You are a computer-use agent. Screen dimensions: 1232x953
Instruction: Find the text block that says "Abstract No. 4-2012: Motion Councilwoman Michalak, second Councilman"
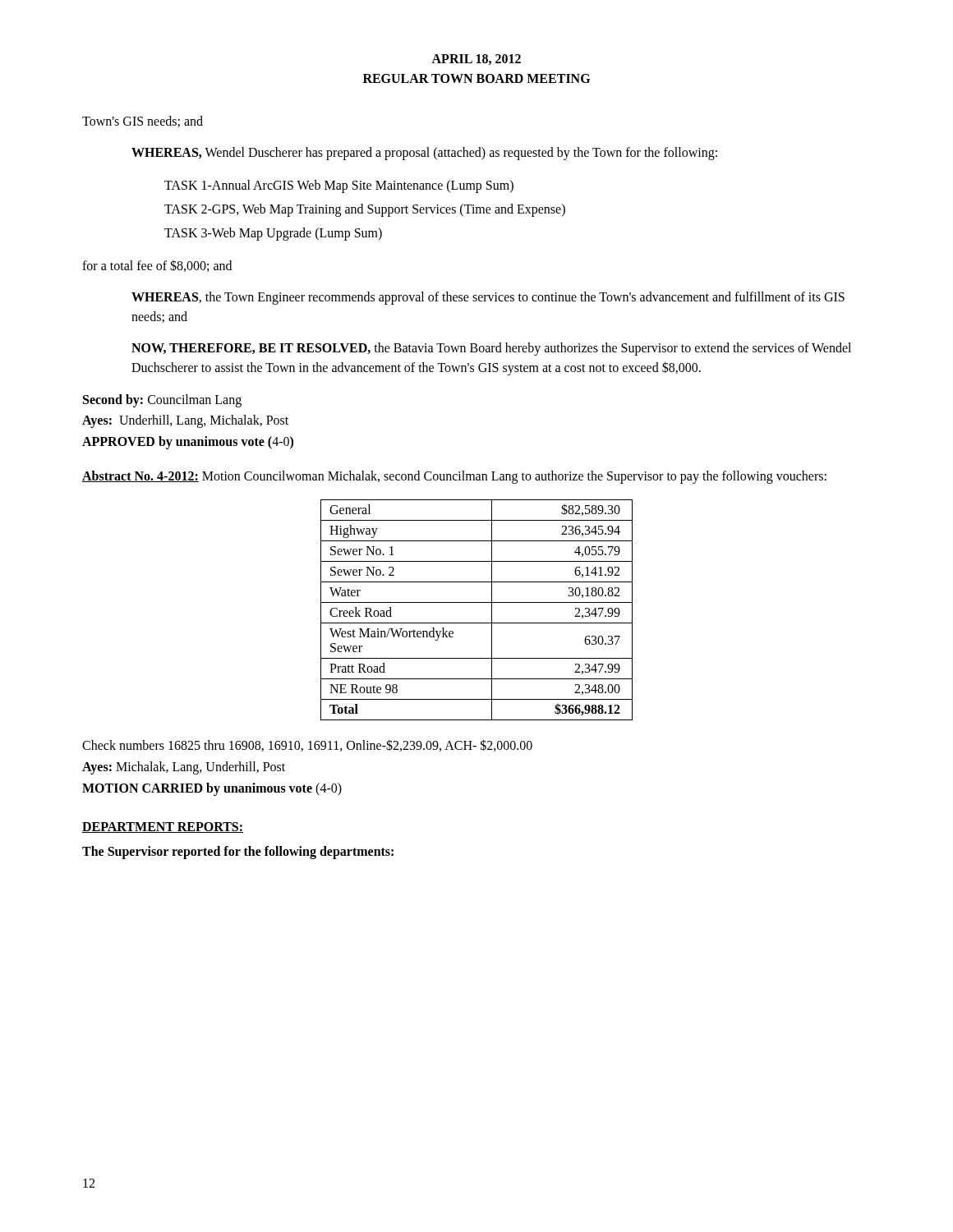(x=455, y=476)
